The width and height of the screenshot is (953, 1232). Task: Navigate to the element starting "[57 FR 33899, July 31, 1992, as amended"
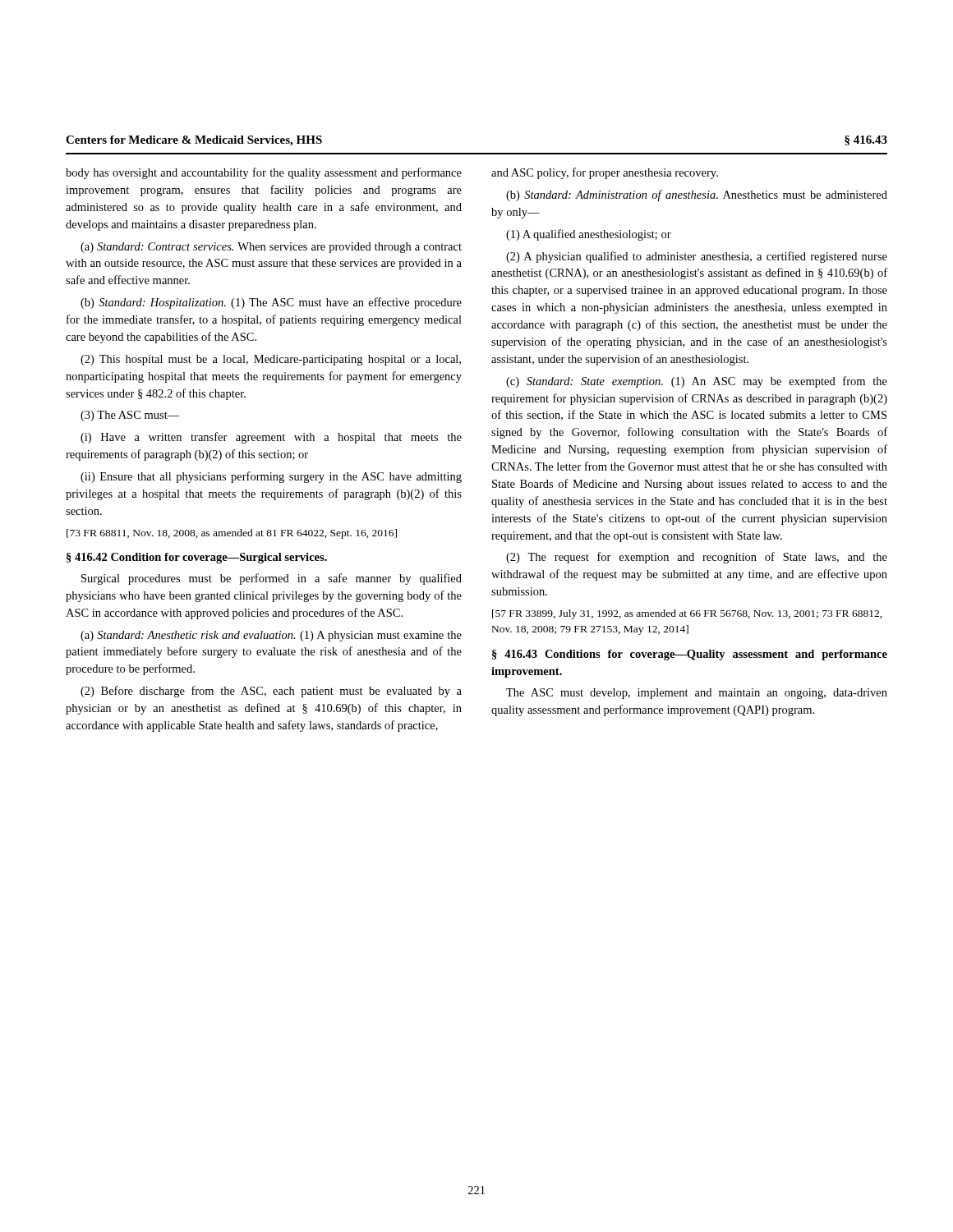(x=689, y=621)
